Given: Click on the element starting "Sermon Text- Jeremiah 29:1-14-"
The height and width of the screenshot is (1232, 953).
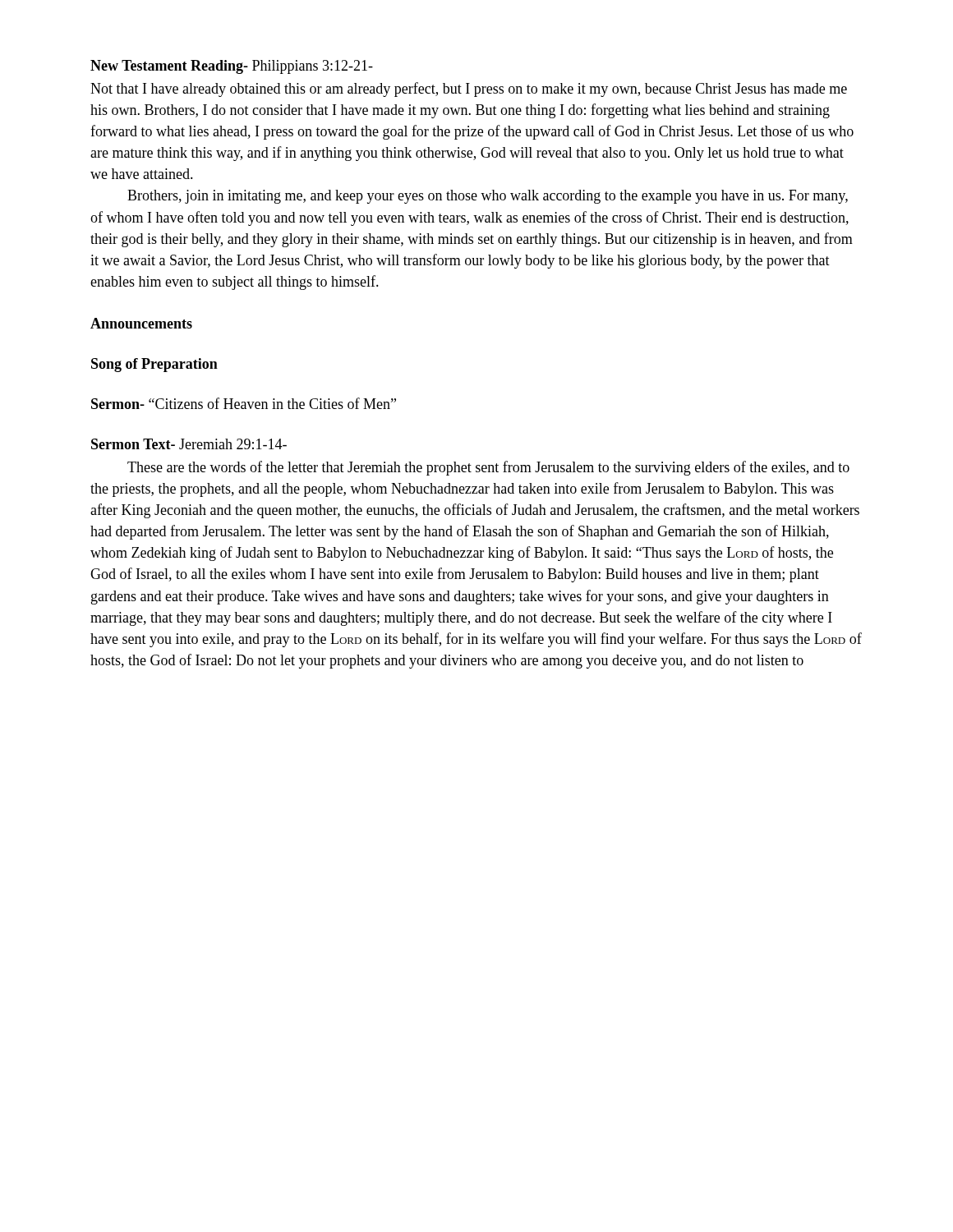Looking at the screenshot, I should click(189, 444).
